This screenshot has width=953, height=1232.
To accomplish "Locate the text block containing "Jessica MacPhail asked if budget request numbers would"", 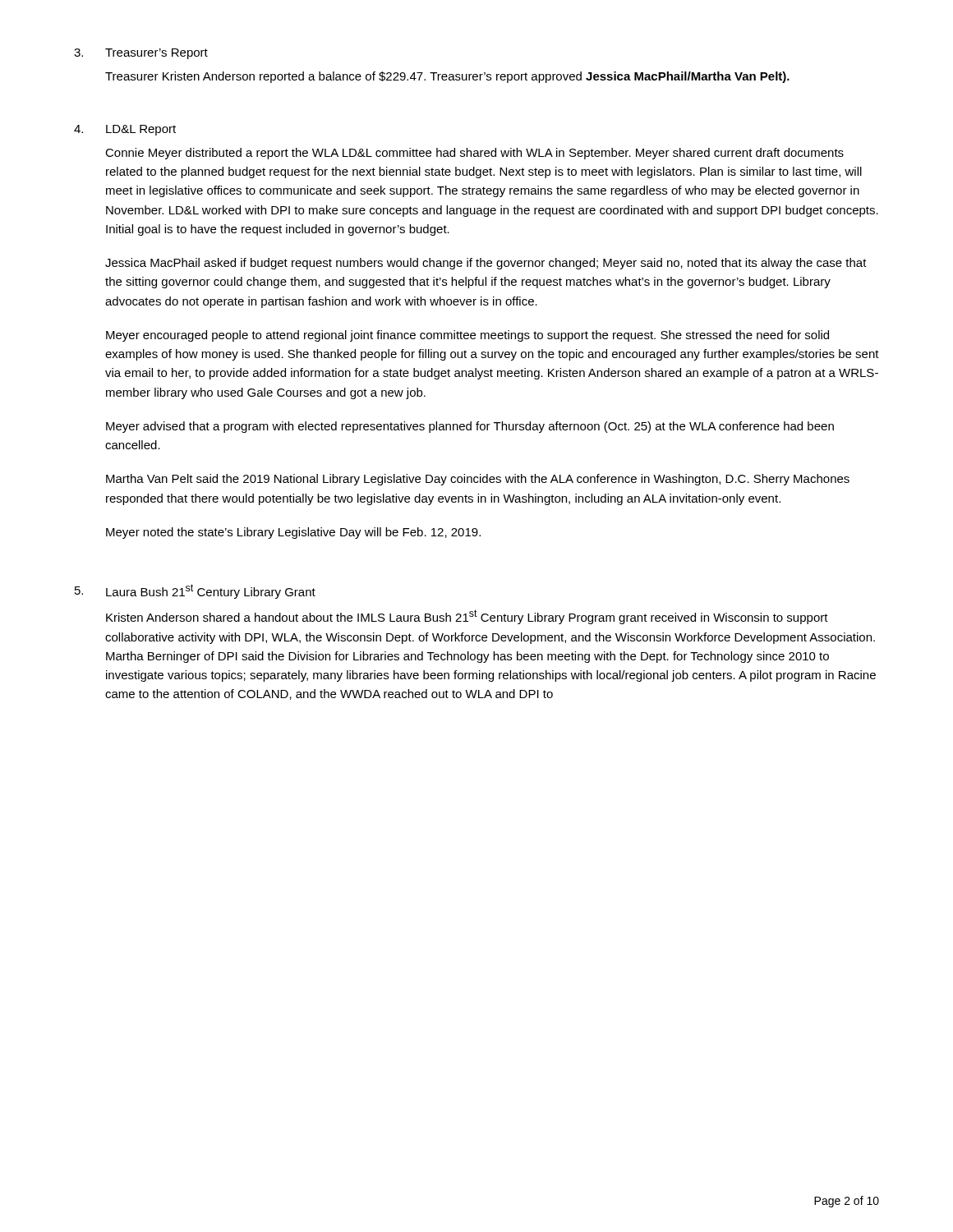I will pyautogui.click(x=486, y=282).
